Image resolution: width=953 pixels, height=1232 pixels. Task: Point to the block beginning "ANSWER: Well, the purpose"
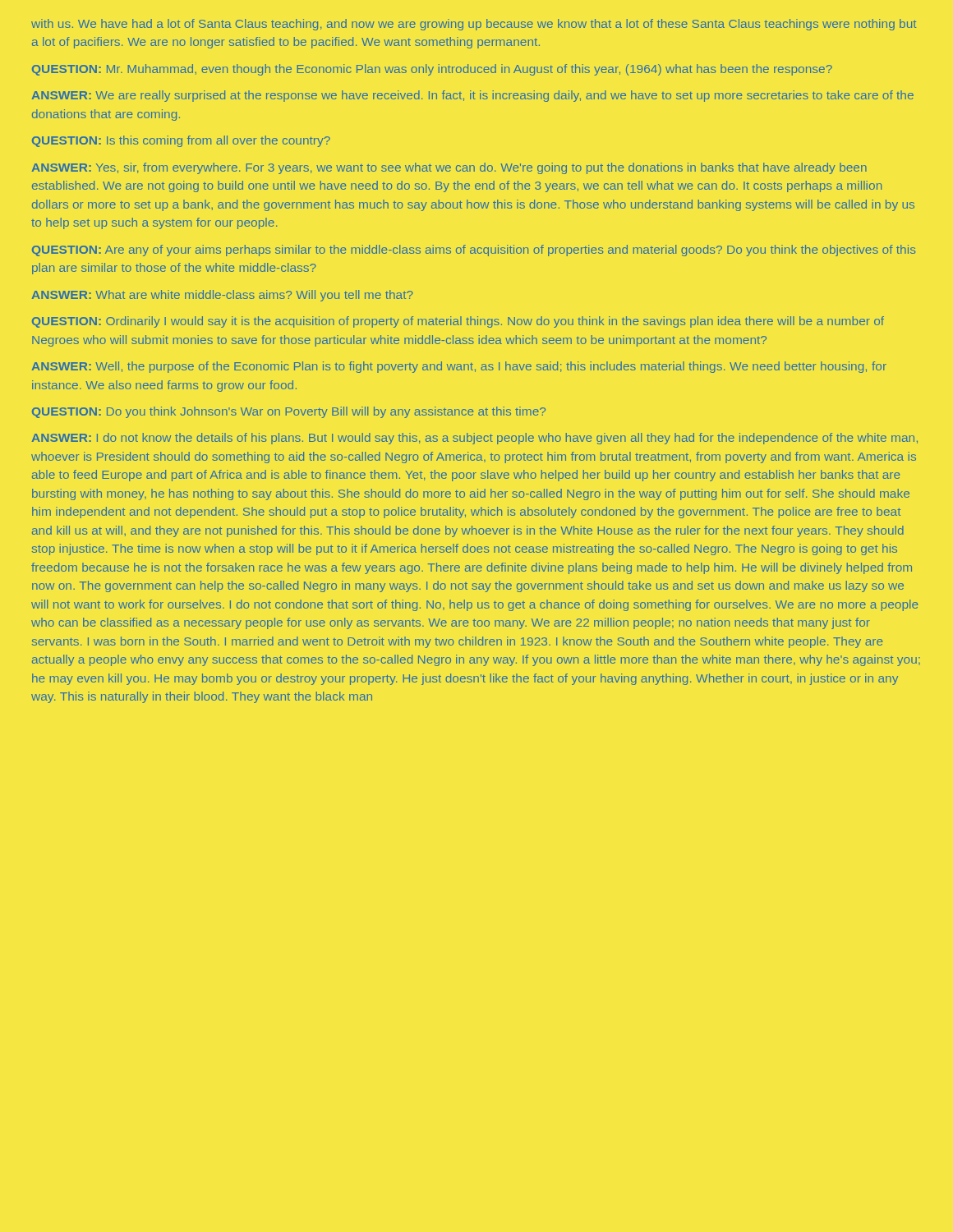tap(459, 375)
